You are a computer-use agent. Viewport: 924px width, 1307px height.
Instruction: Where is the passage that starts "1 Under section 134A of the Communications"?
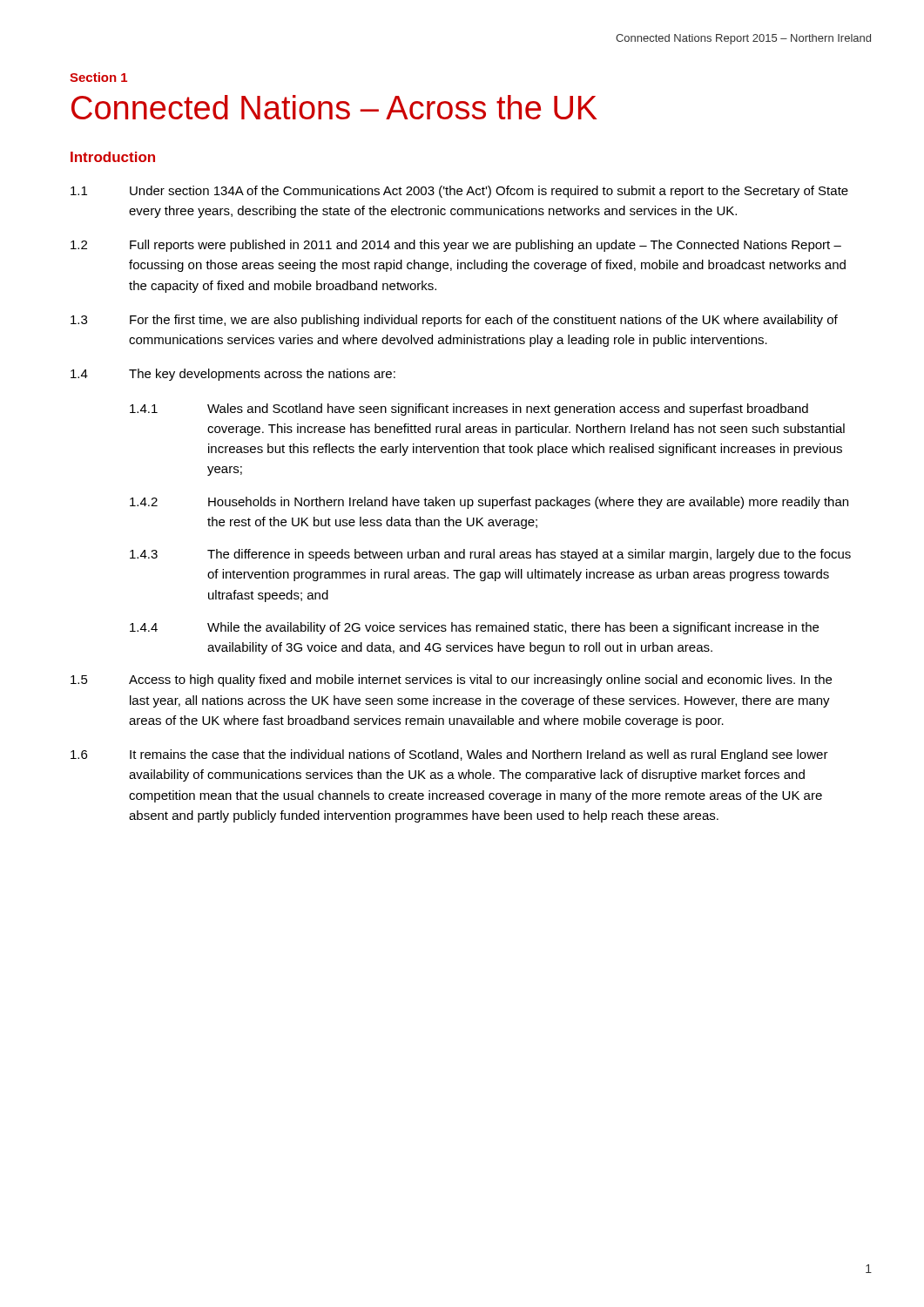pyautogui.click(x=462, y=200)
